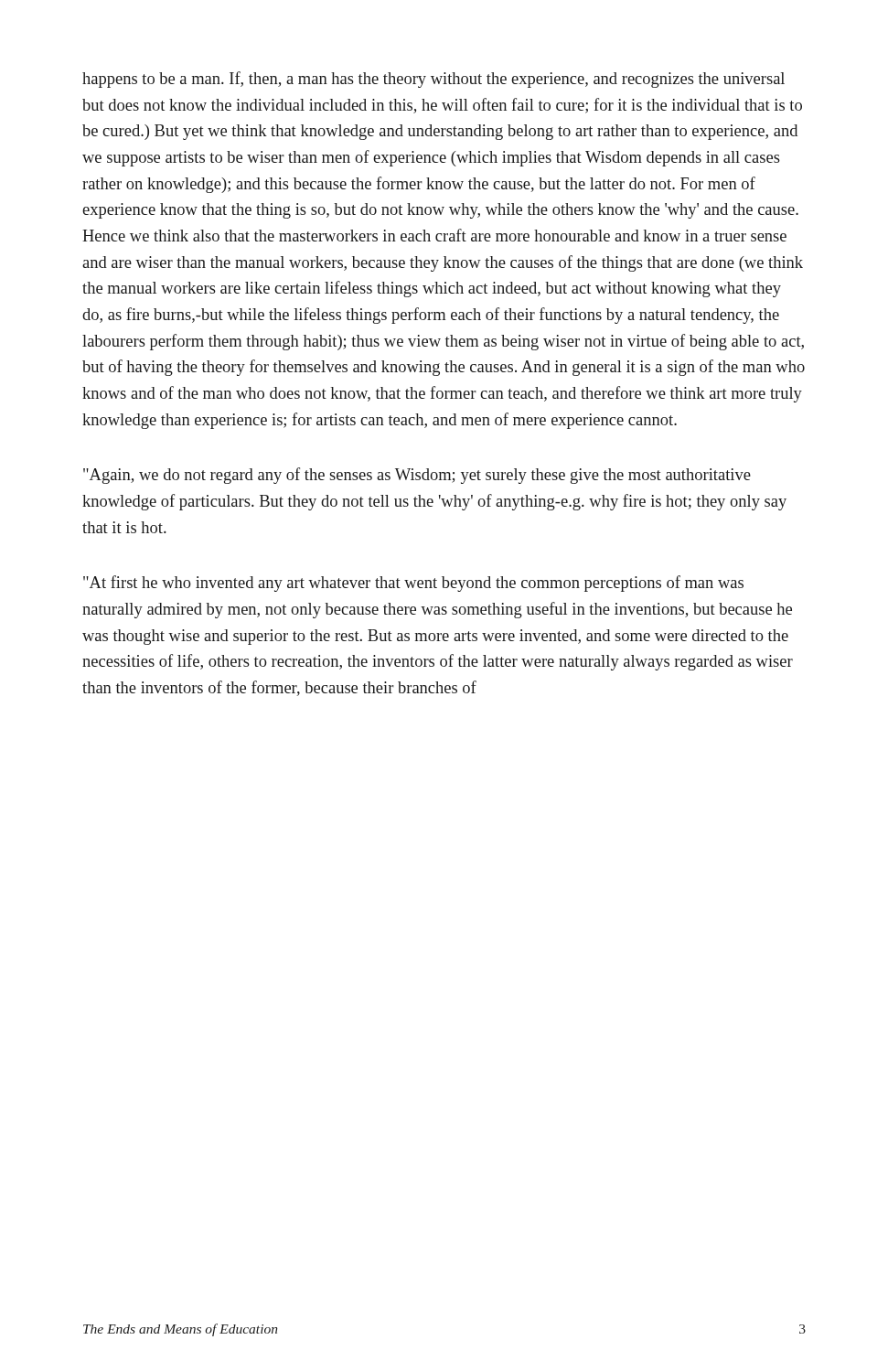888x1372 pixels.
Task: Locate the block of text that opens with ""Again, we do not regard any"
Action: pos(434,501)
